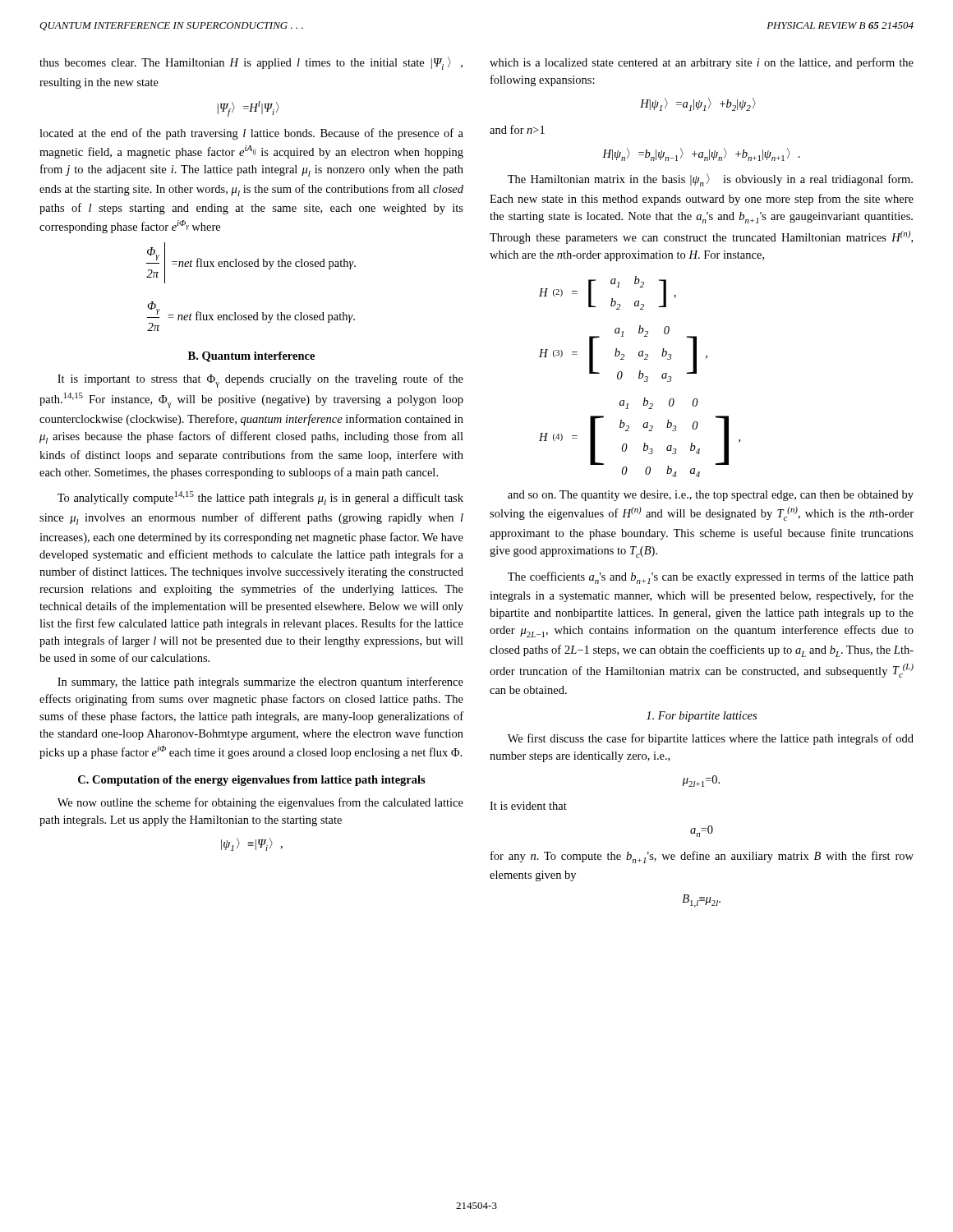Find the block on this page that starts "which is a localized state centered at"

tap(702, 71)
